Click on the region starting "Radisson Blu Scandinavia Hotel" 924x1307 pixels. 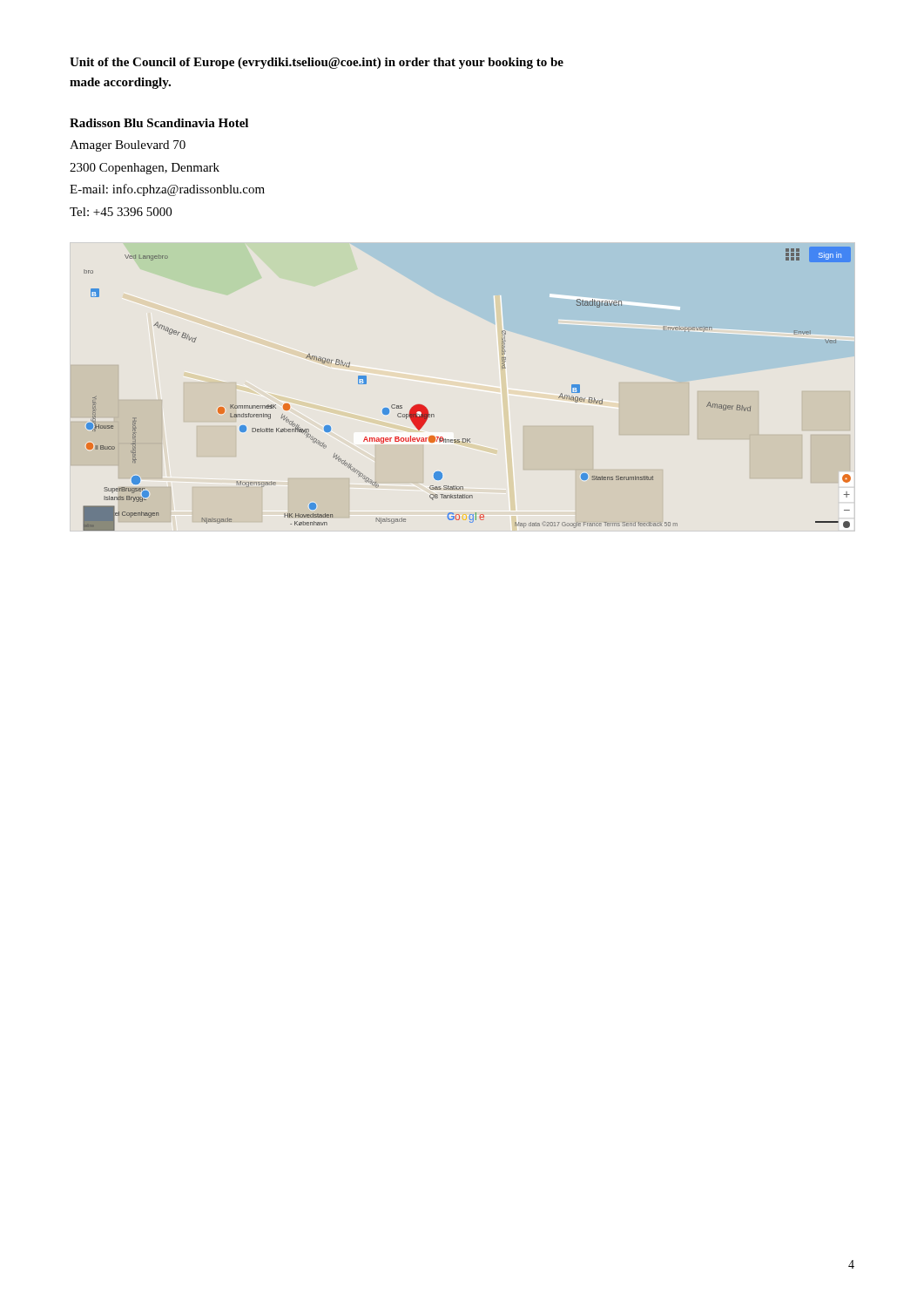tap(159, 123)
